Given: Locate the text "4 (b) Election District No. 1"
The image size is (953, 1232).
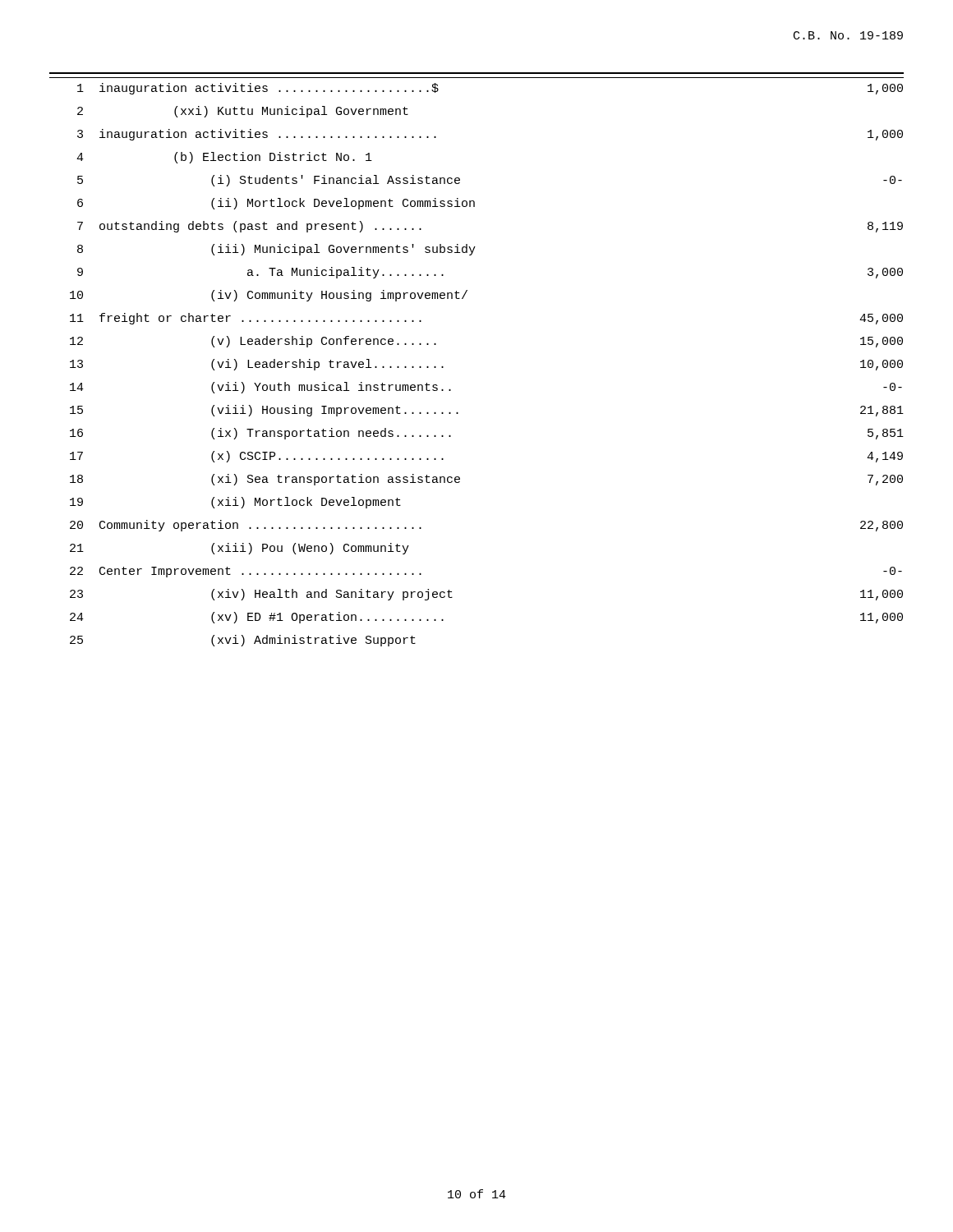Looking at the screenshot, I should (224, 158).
